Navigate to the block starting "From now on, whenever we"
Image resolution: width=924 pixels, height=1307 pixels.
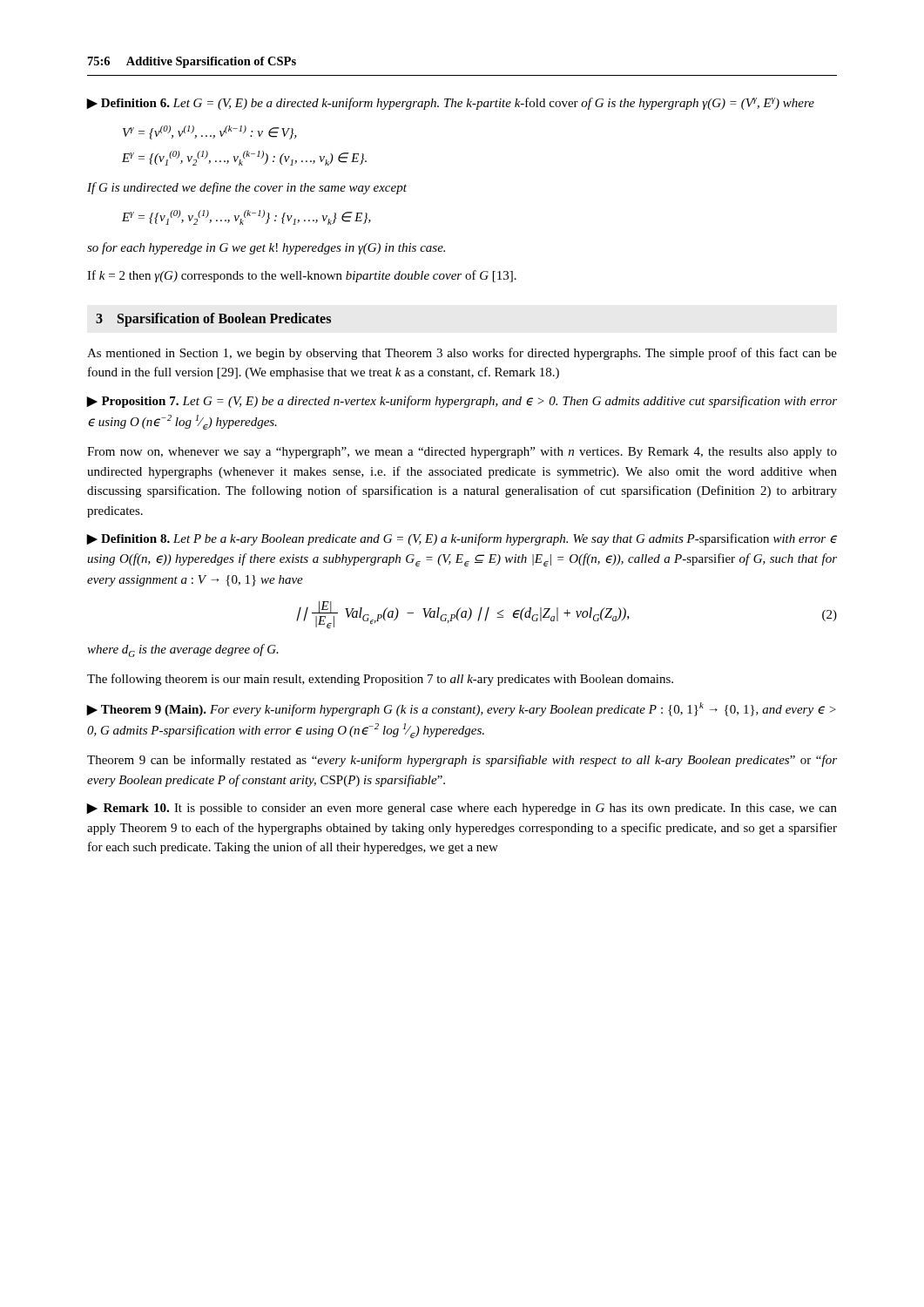462,481
